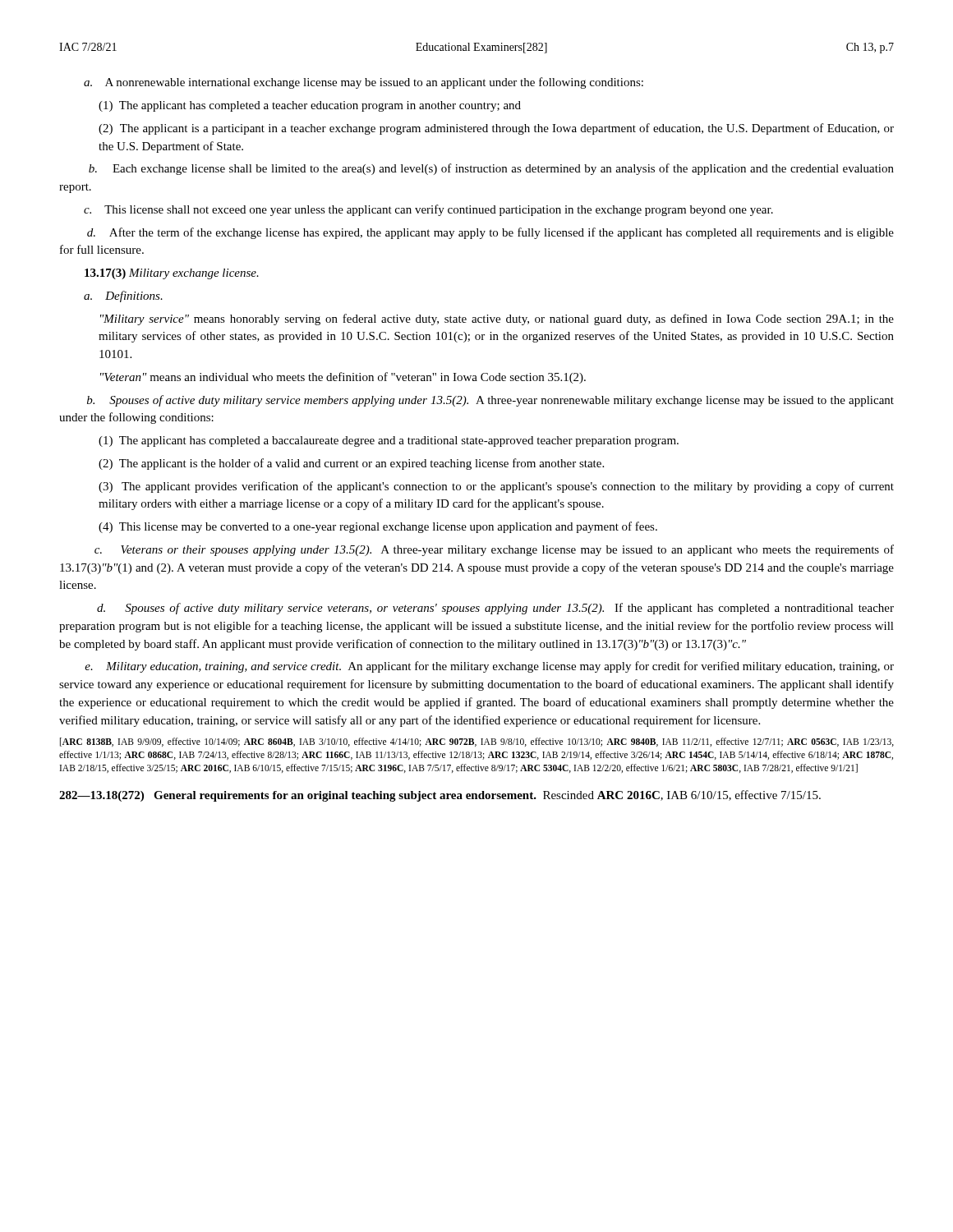This screenshot has width=953, height=1232.
Task: Locate the region starting "a. A nonrenewable international exchange"
Action: tap(352, 82)
